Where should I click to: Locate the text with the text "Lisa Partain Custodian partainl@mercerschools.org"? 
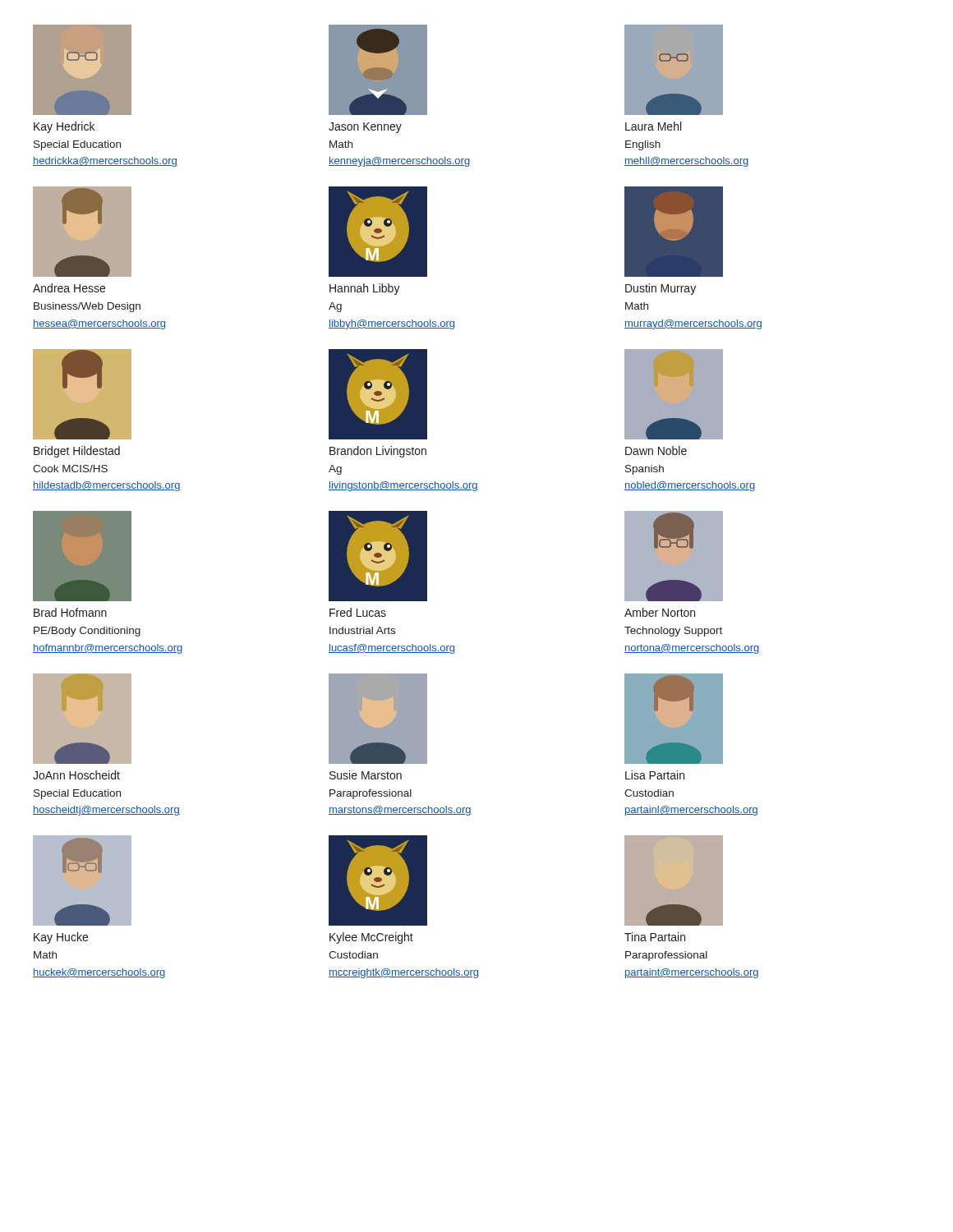click(x=655, y=775)
